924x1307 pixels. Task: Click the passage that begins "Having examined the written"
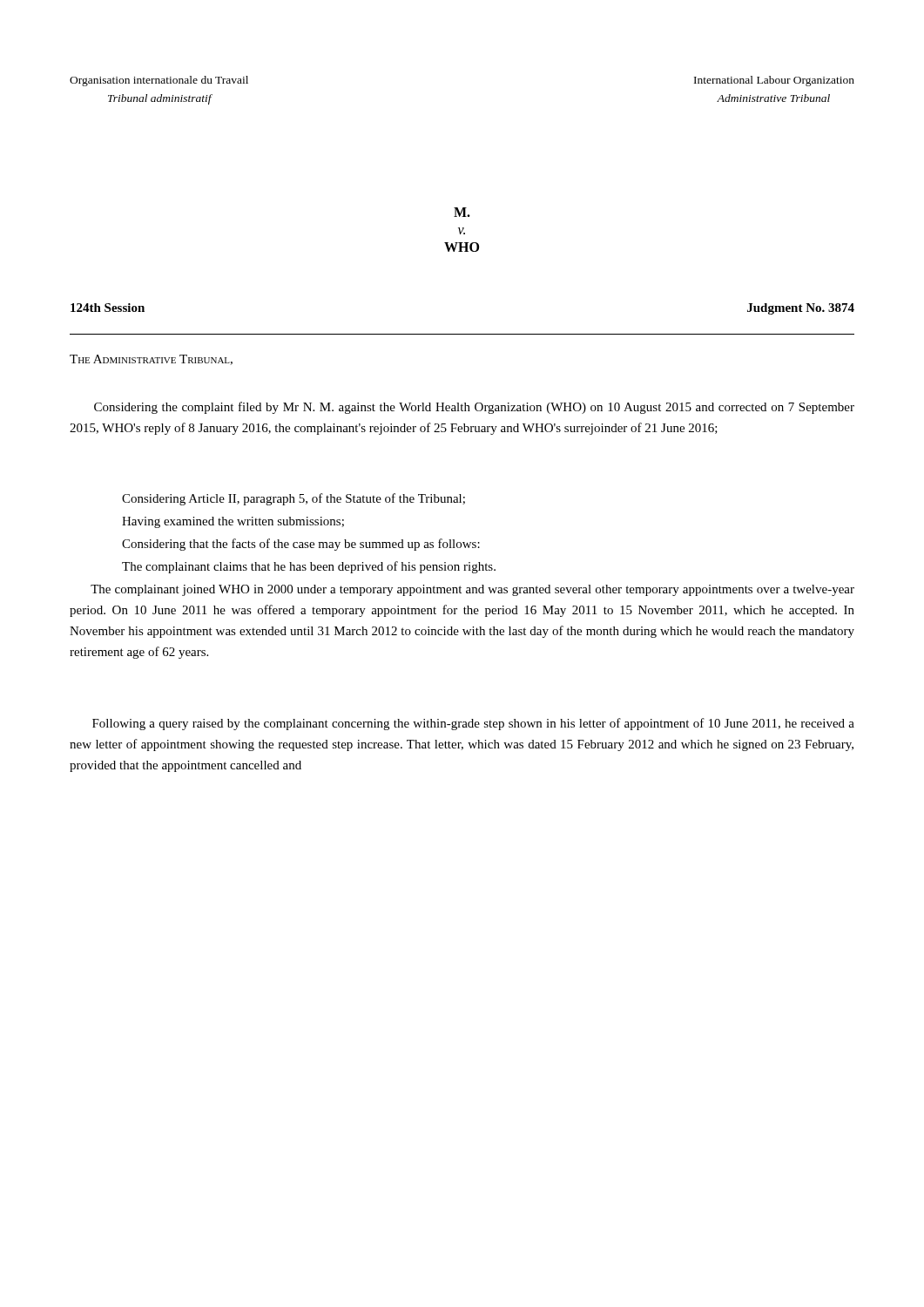coord(233,521)
